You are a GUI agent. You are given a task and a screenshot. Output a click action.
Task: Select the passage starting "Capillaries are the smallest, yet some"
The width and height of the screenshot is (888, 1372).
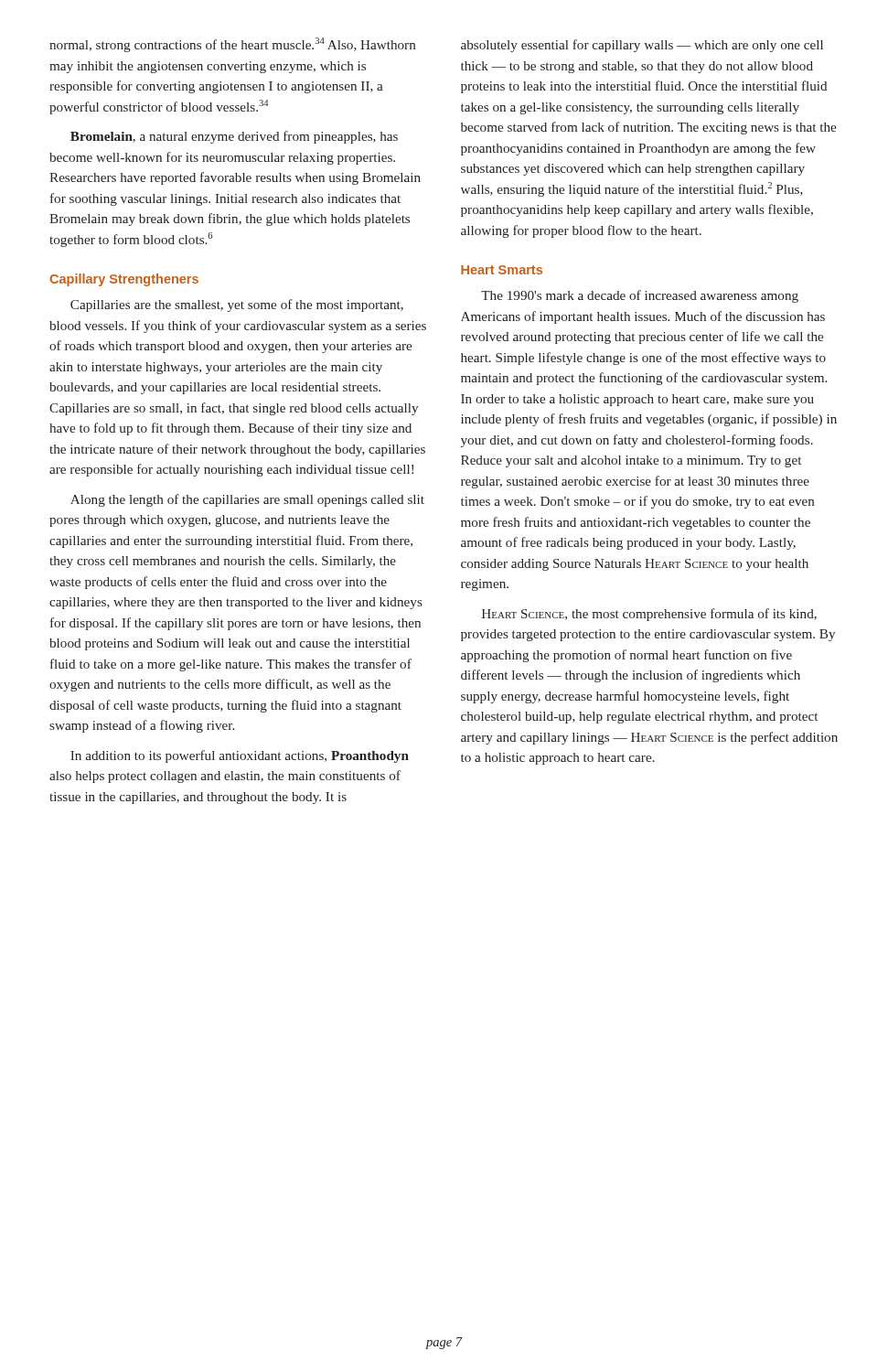[238, 551]
